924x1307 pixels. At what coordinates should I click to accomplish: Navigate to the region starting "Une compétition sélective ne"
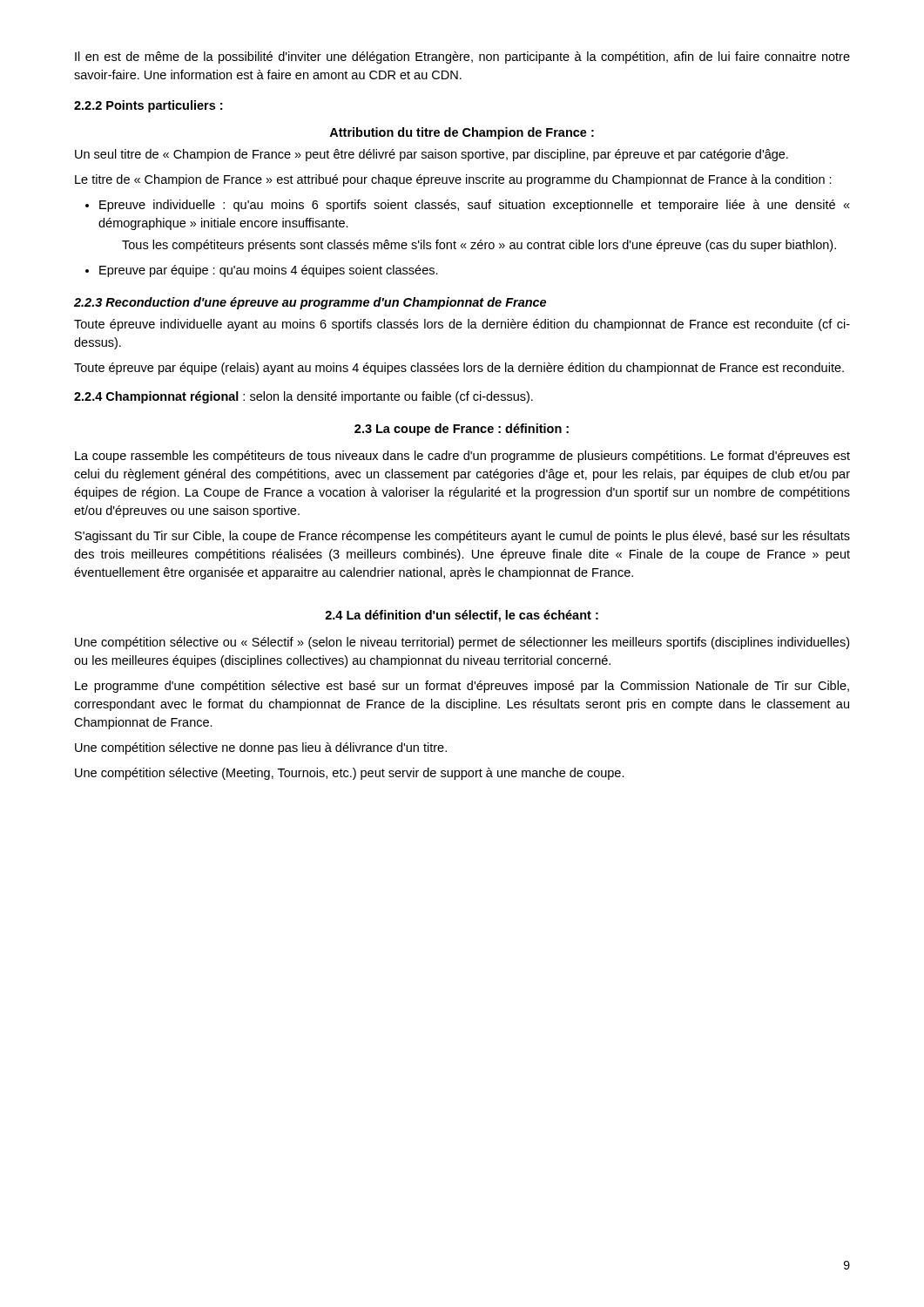[261, 748]
